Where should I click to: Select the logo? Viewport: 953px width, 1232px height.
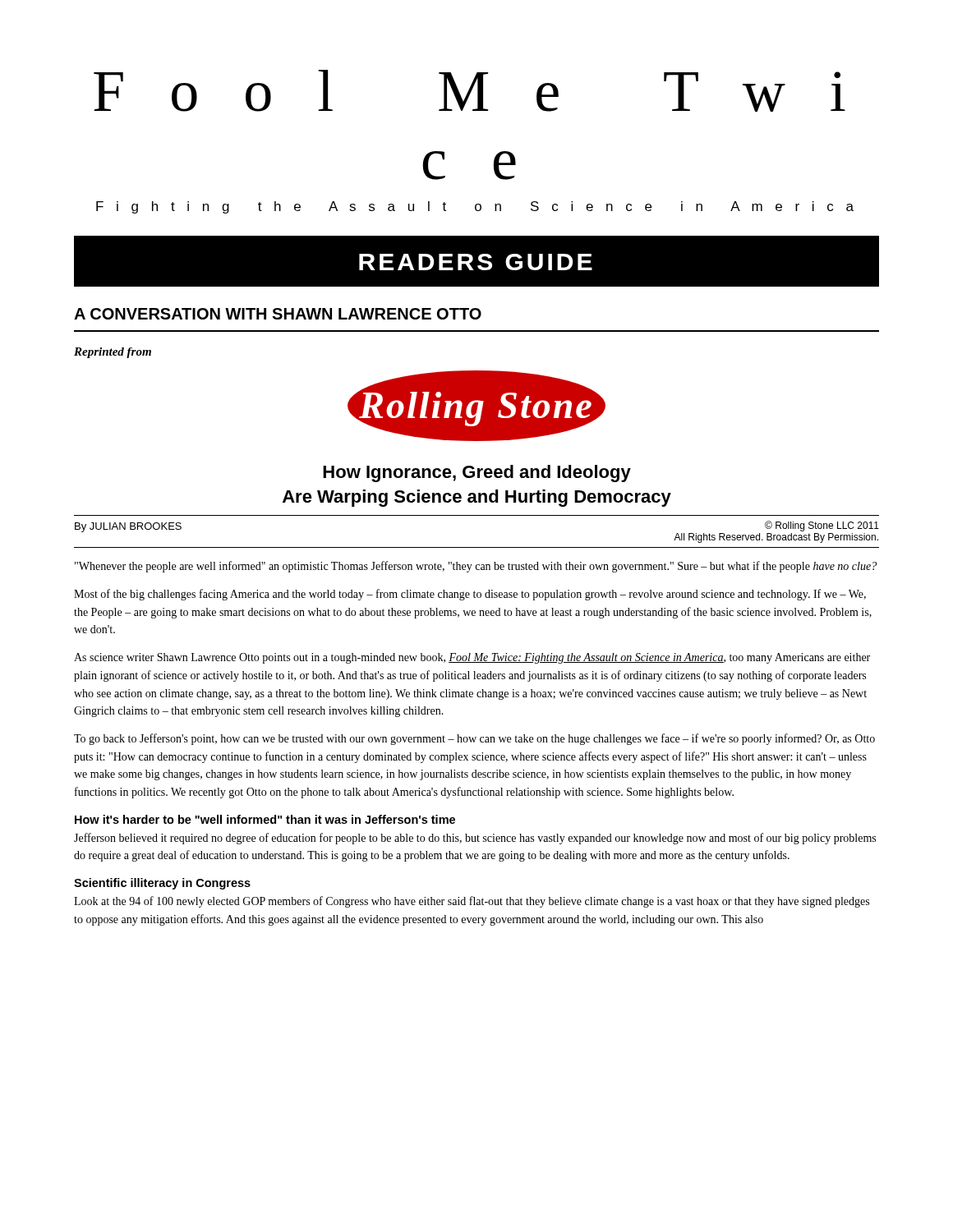point(476,408)
